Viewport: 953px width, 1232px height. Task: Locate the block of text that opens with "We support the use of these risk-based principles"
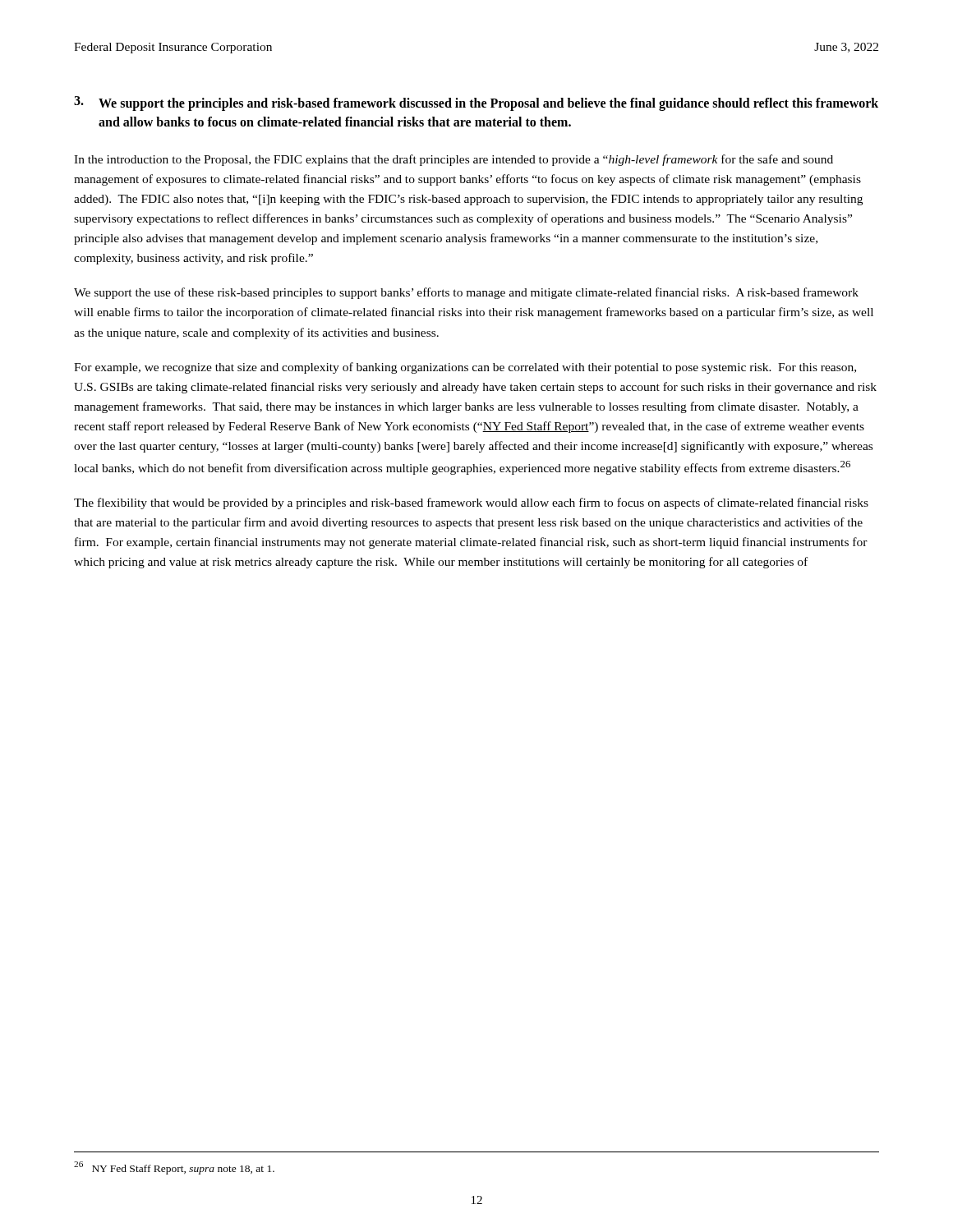pyautogui.click(x=474, y=312)
